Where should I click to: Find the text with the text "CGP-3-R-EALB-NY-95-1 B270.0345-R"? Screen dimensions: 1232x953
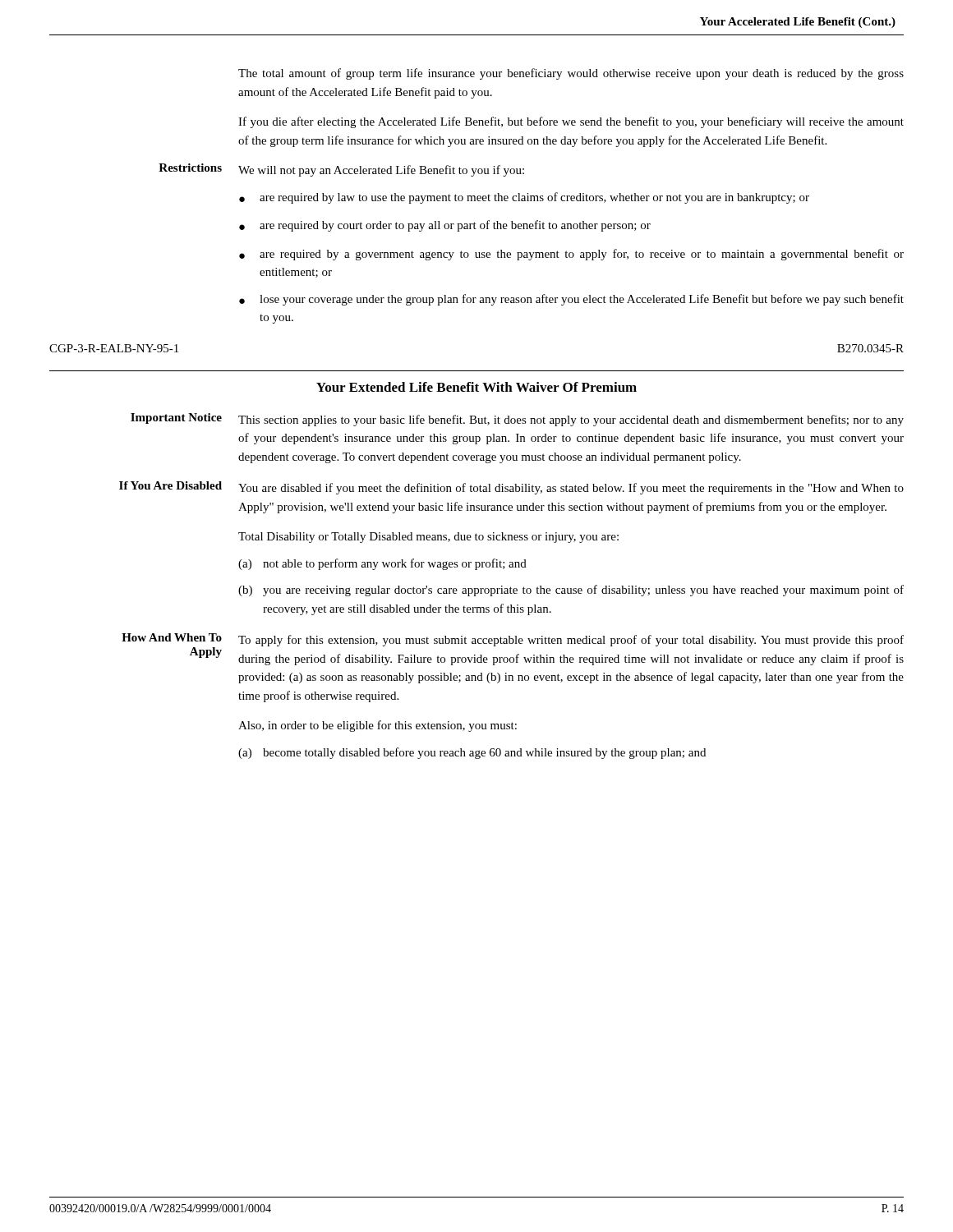[x=112, y=348]
